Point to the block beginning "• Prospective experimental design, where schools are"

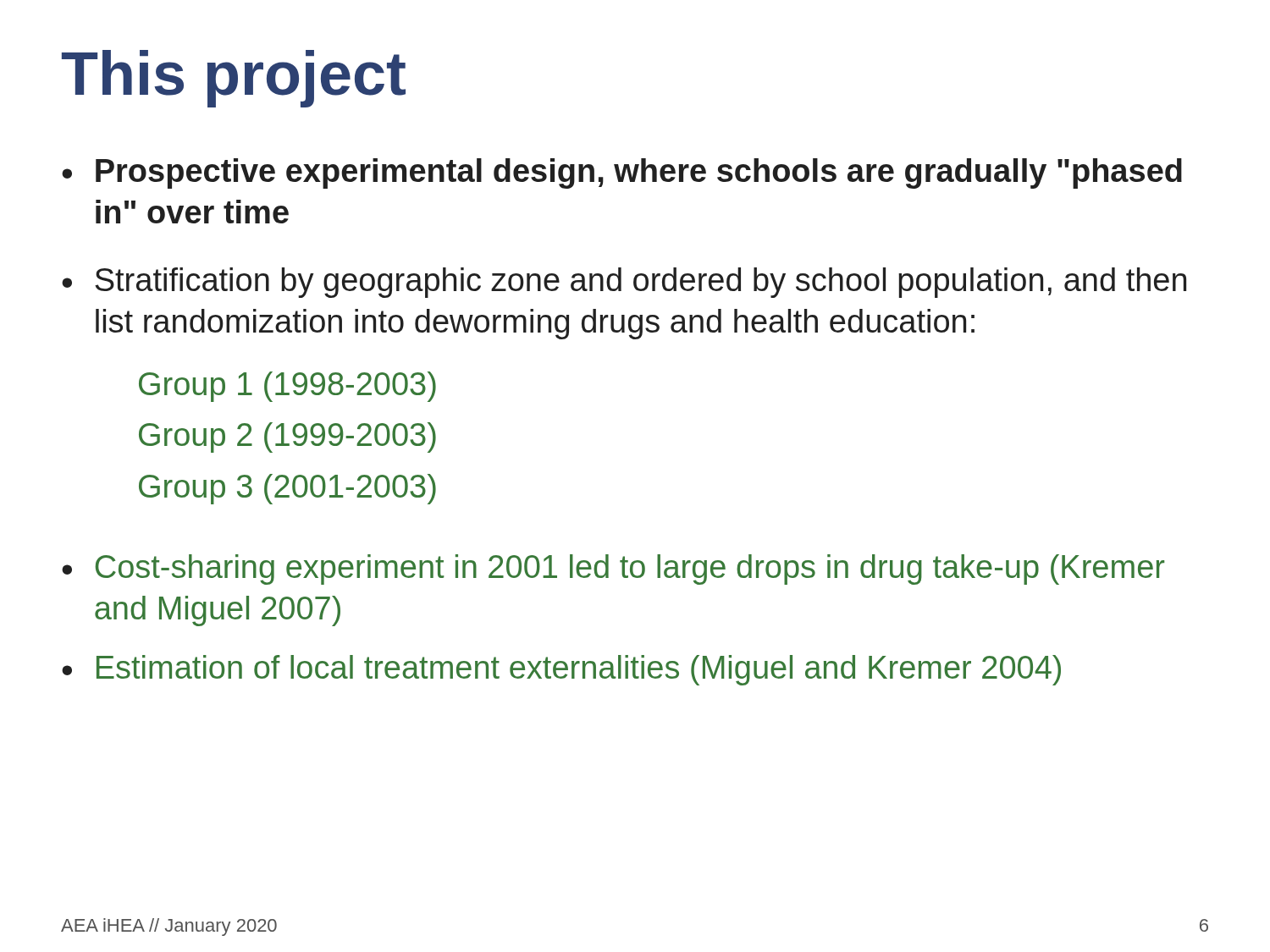(x=635, y=192)
